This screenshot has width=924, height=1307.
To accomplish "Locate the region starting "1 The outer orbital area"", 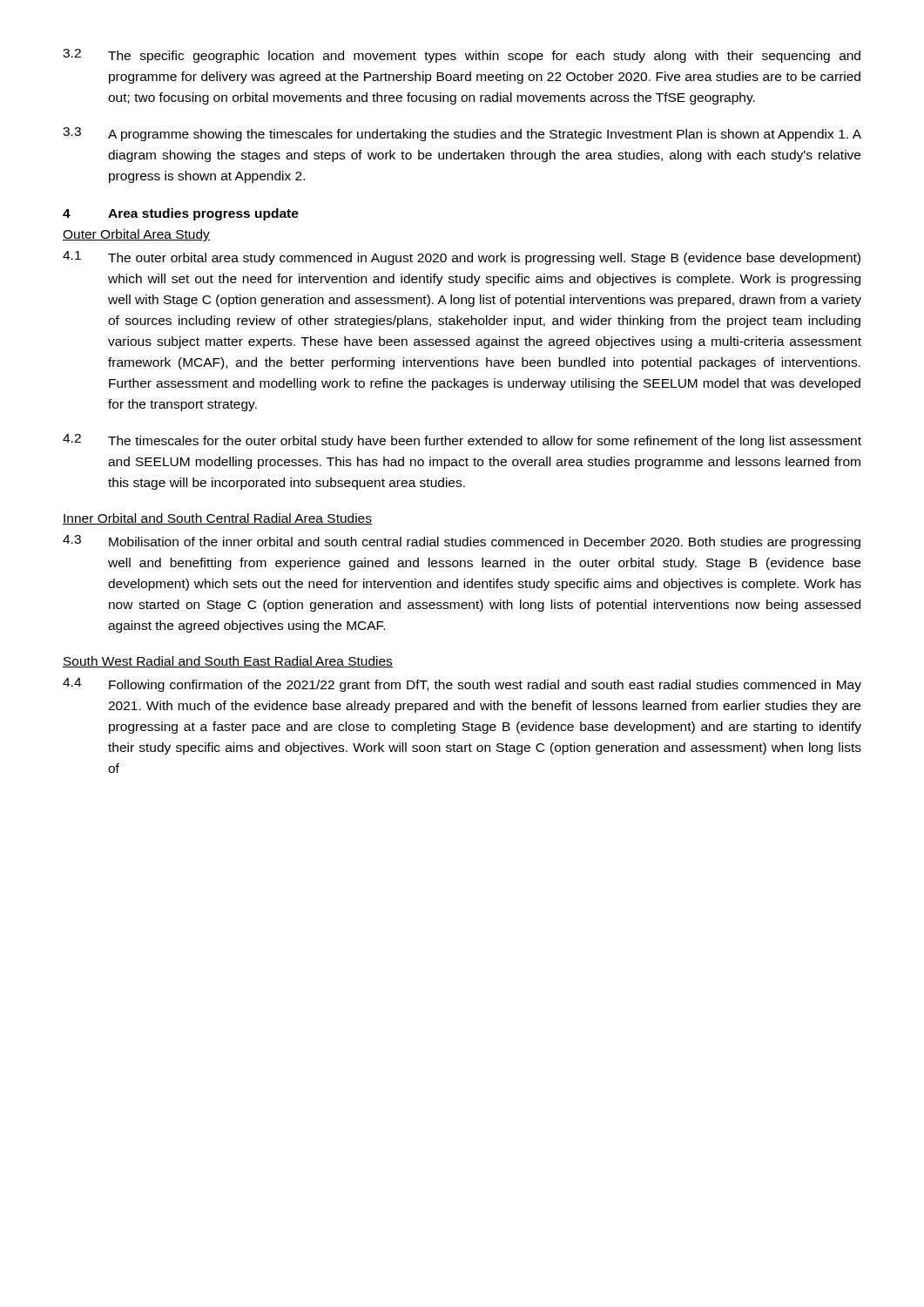I will [x=462, y=331].
